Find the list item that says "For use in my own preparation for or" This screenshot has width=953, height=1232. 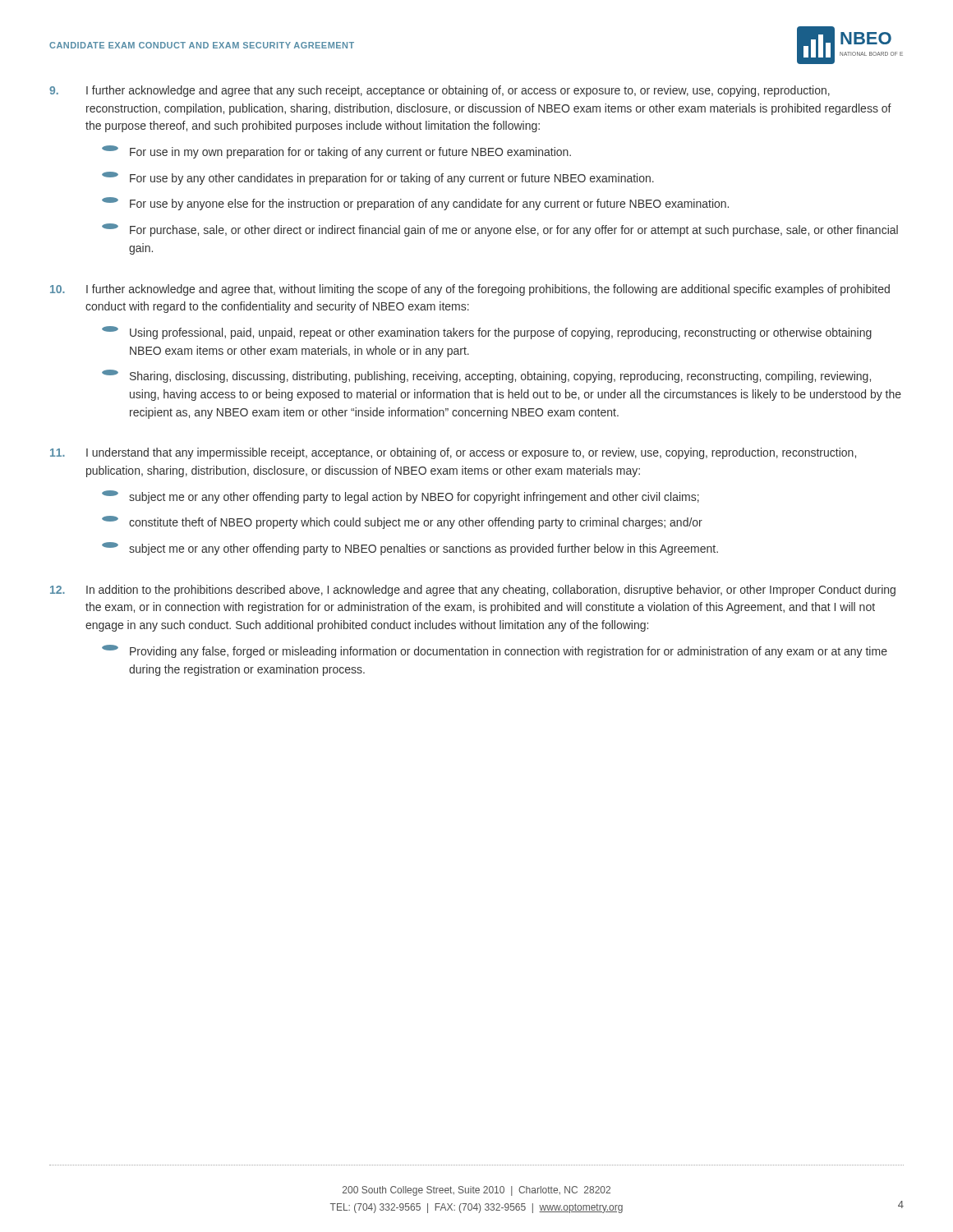[x=337, y=153]
